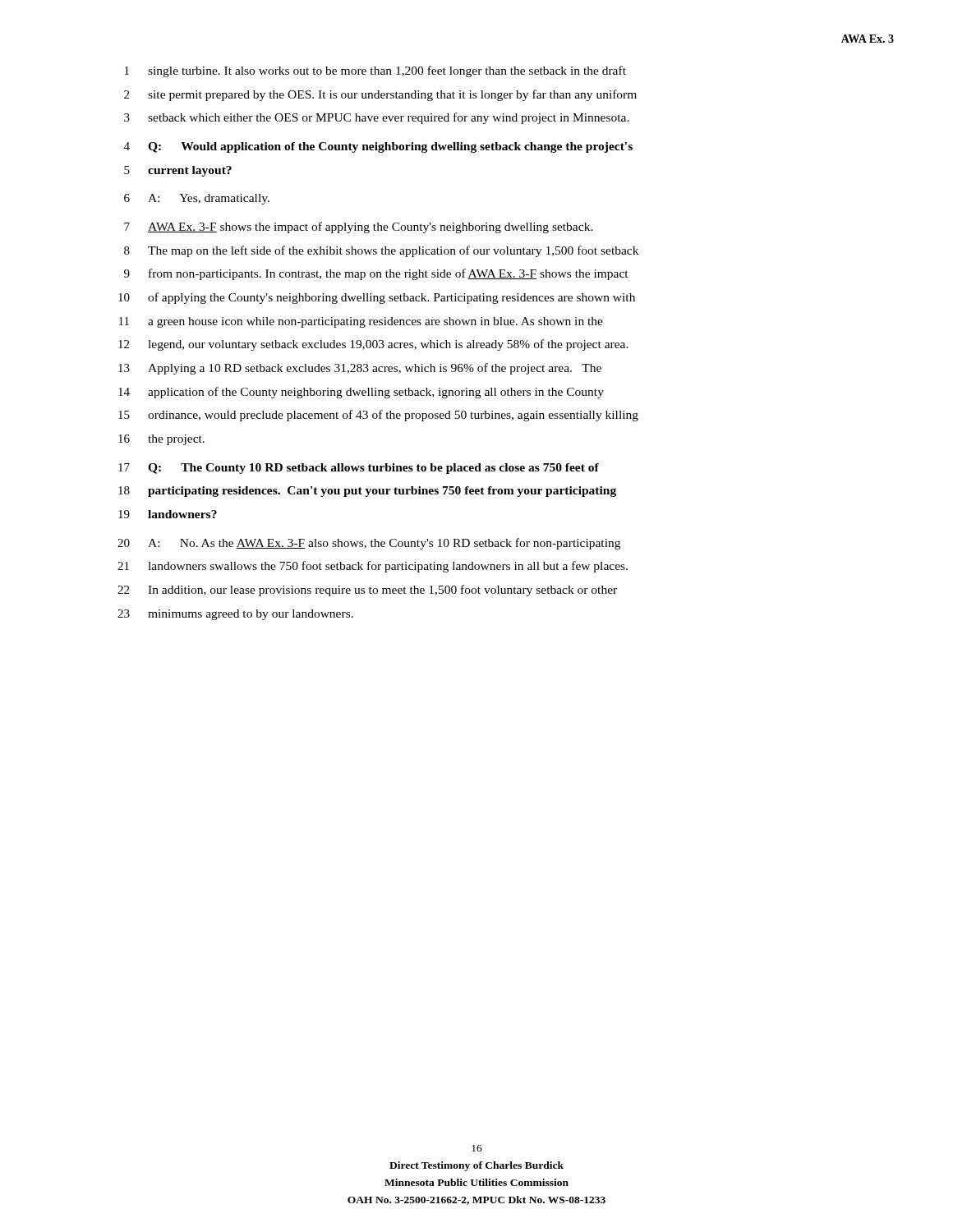The height and width of the screenshot is (1232, 953).
Task: Point to the block beginning "7 AWA Ex. 3-F shows"
Action: tap(489, 227)
